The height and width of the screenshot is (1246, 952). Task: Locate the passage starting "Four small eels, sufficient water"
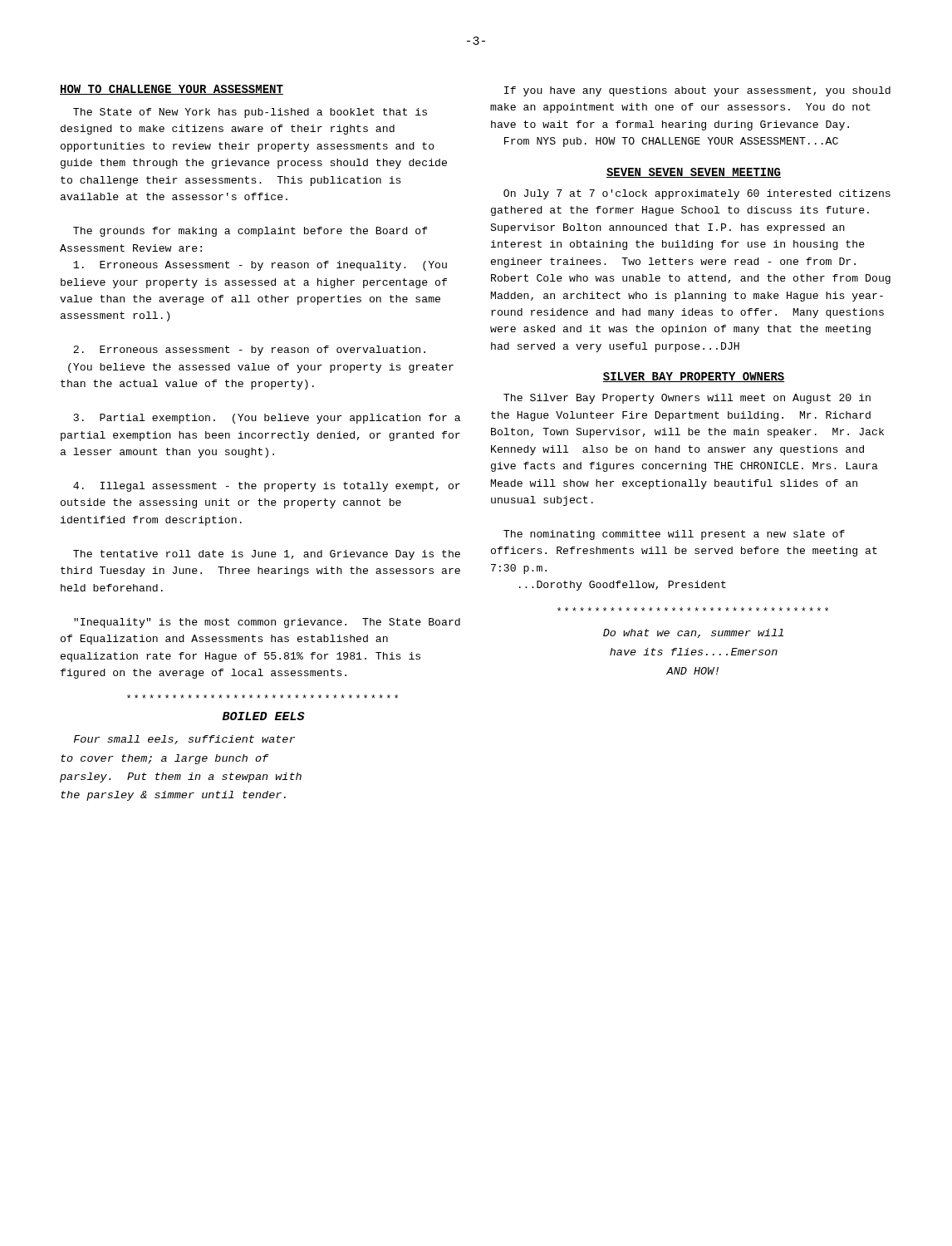[181, 768]
